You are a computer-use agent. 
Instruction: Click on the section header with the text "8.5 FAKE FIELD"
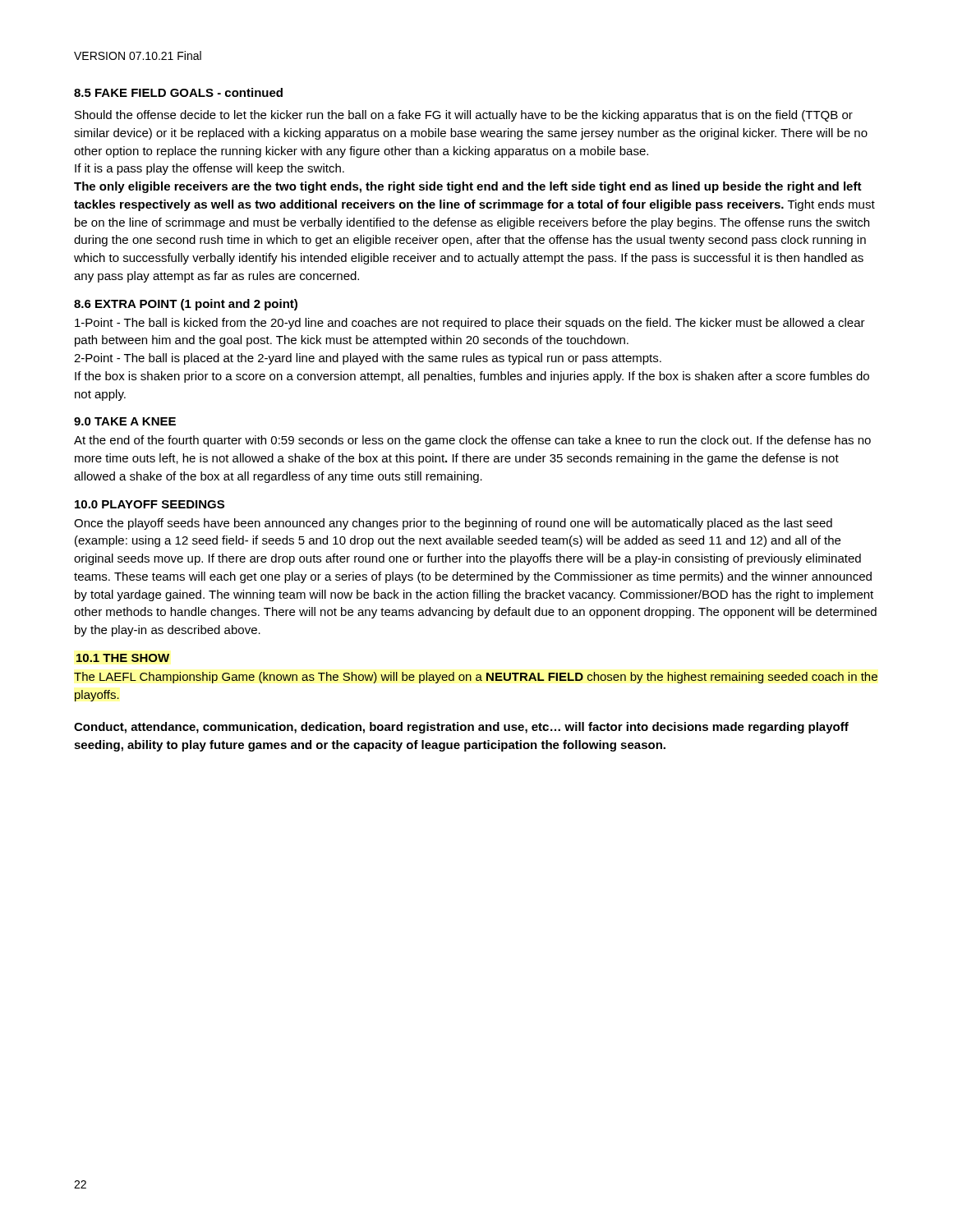coord(179,92)
